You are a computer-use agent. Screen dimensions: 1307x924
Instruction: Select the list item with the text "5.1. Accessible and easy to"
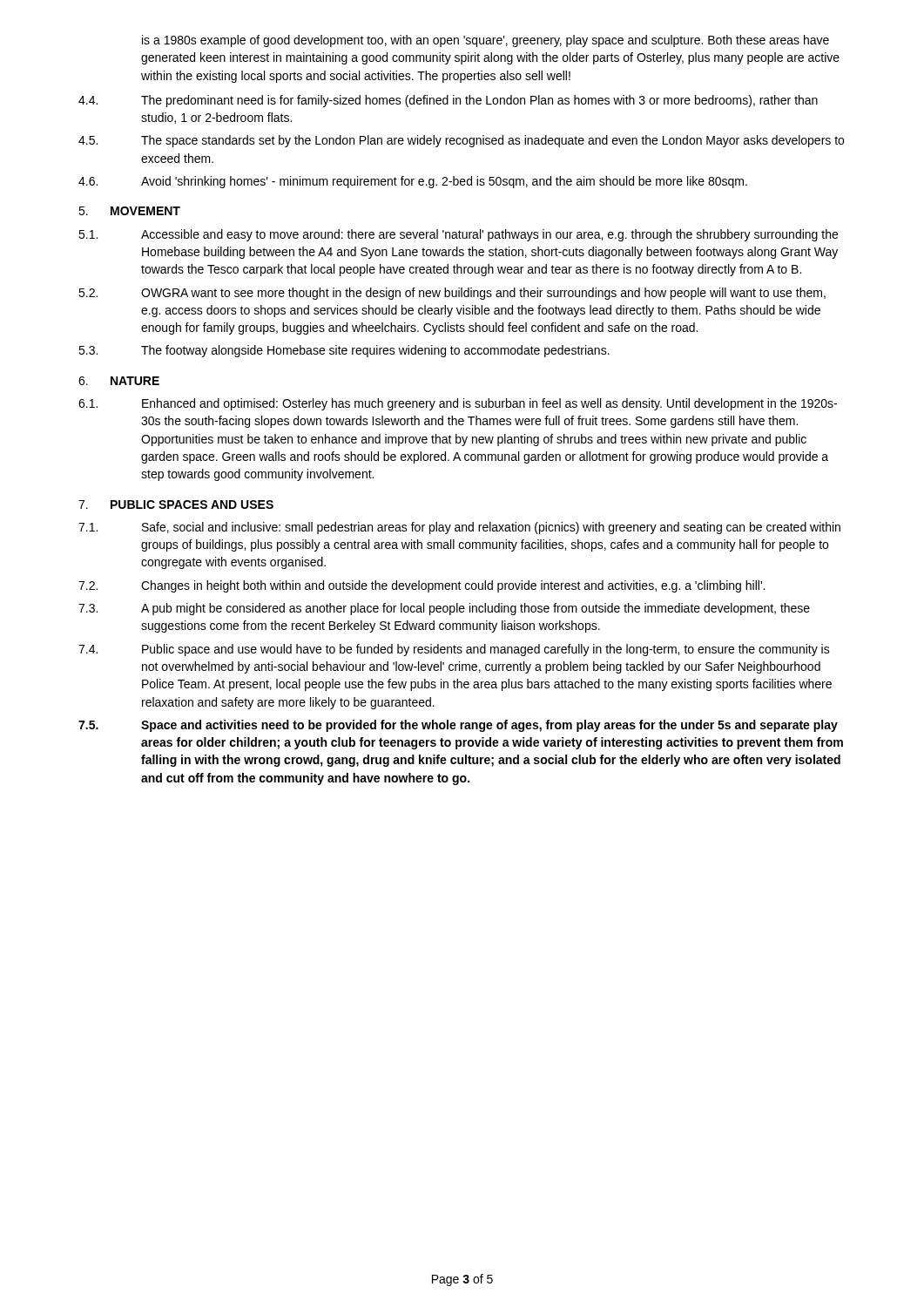(462, 252)
